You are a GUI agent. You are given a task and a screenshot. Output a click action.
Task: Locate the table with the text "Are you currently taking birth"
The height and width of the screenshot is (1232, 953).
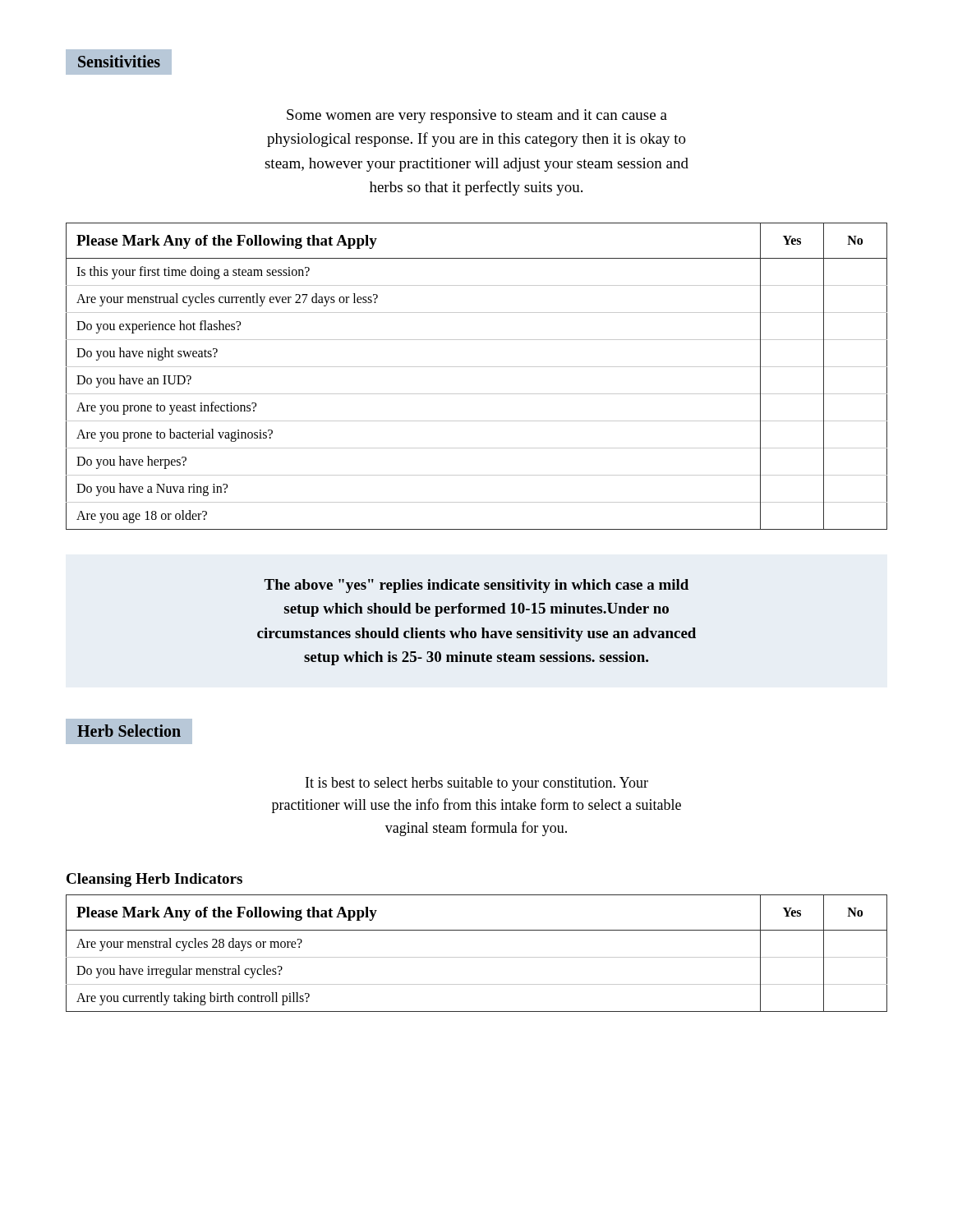tap(476, 953)
